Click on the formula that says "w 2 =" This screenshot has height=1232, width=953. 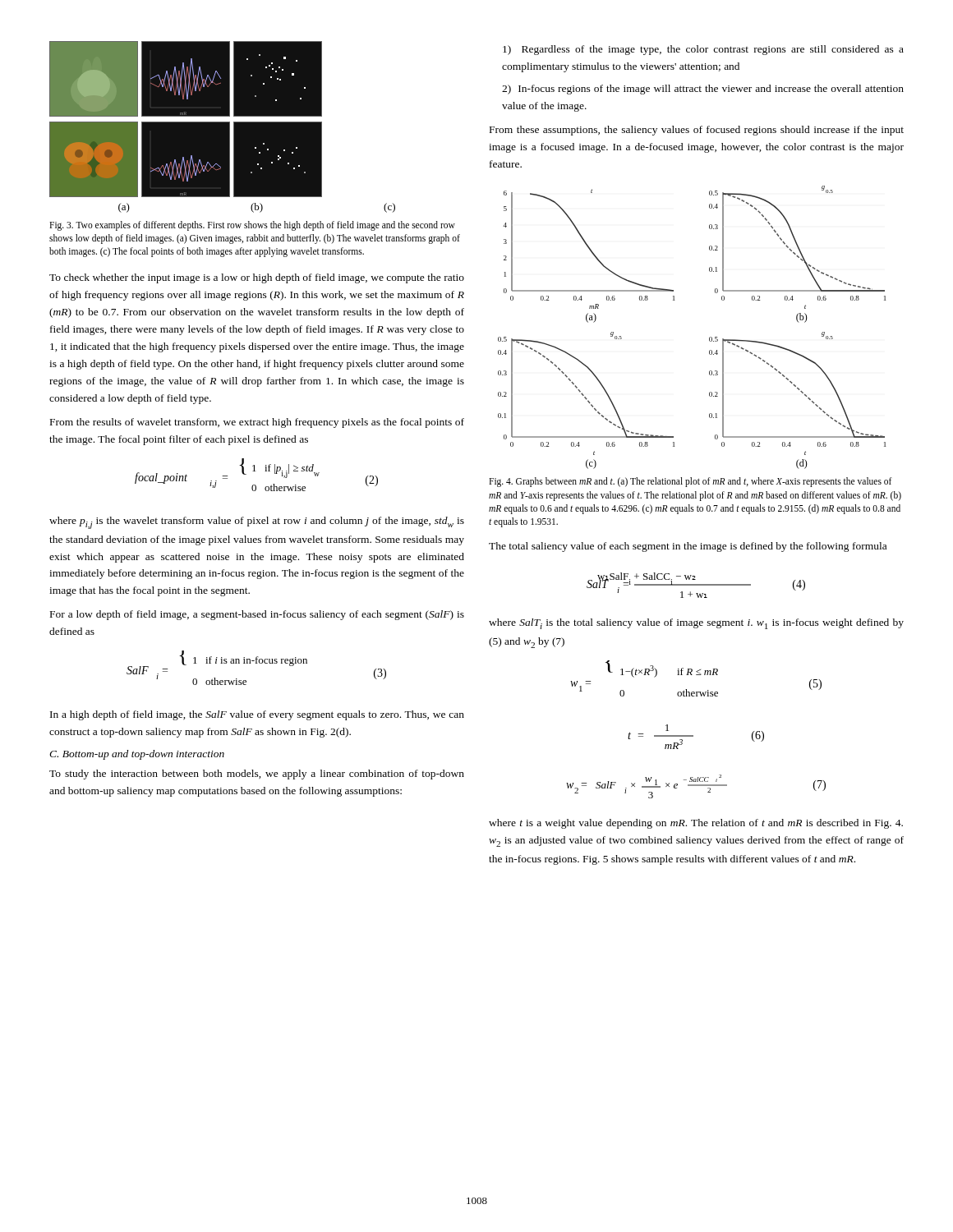tap(696, 785)
